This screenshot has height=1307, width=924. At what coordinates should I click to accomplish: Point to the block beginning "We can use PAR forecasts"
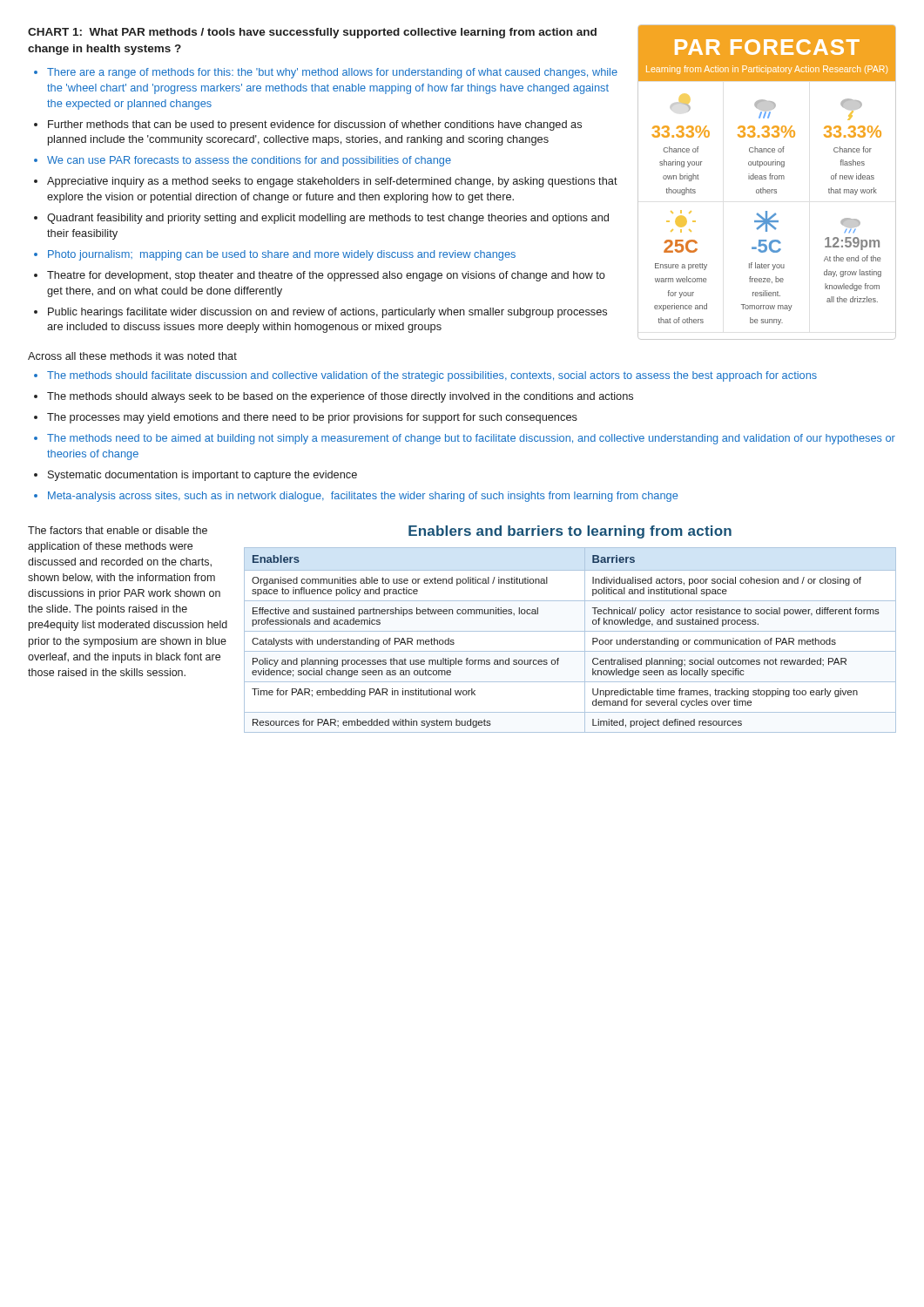249,160
